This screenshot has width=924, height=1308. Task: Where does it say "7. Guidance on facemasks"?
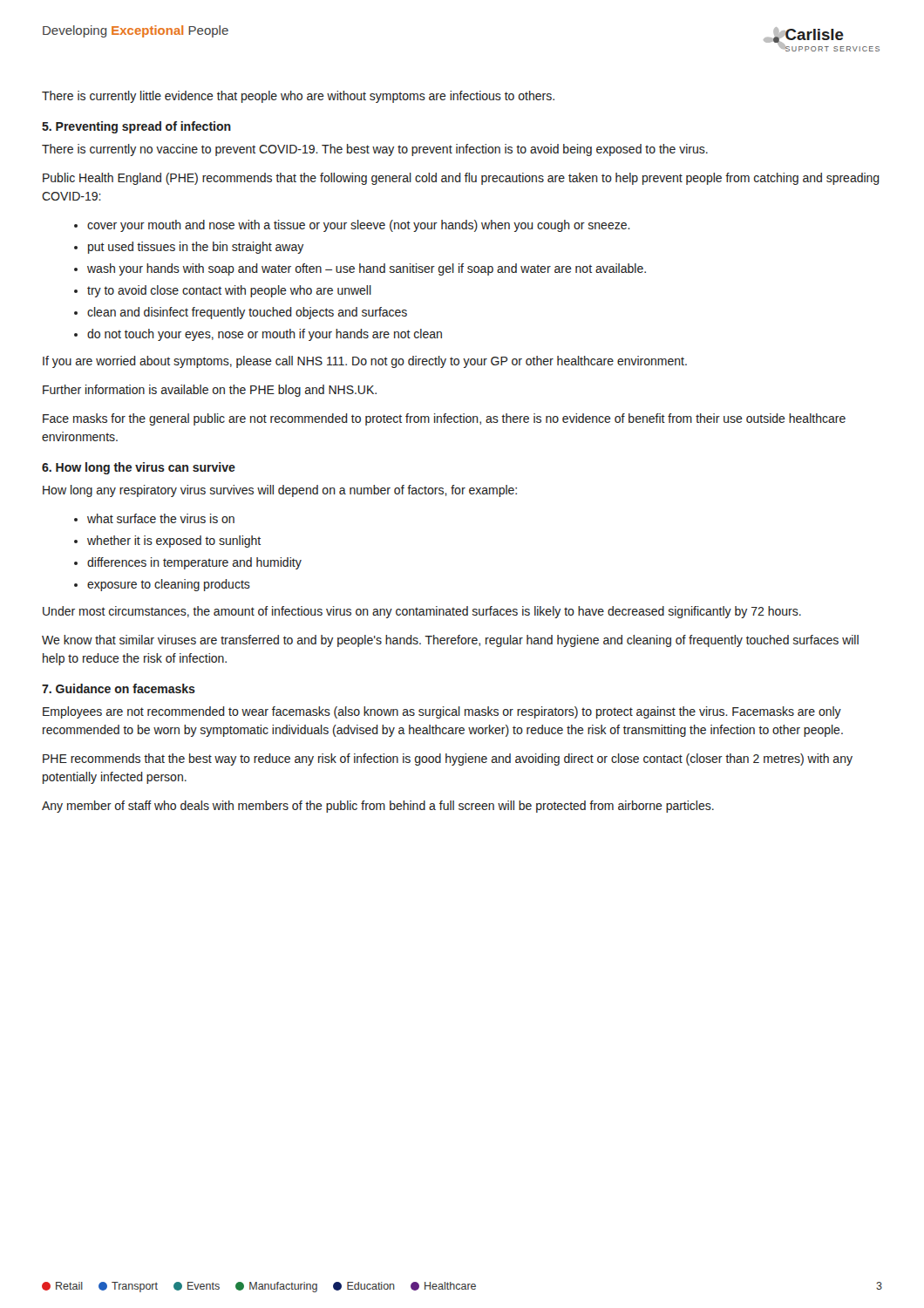pyautogui.click(x=119, y=689)
